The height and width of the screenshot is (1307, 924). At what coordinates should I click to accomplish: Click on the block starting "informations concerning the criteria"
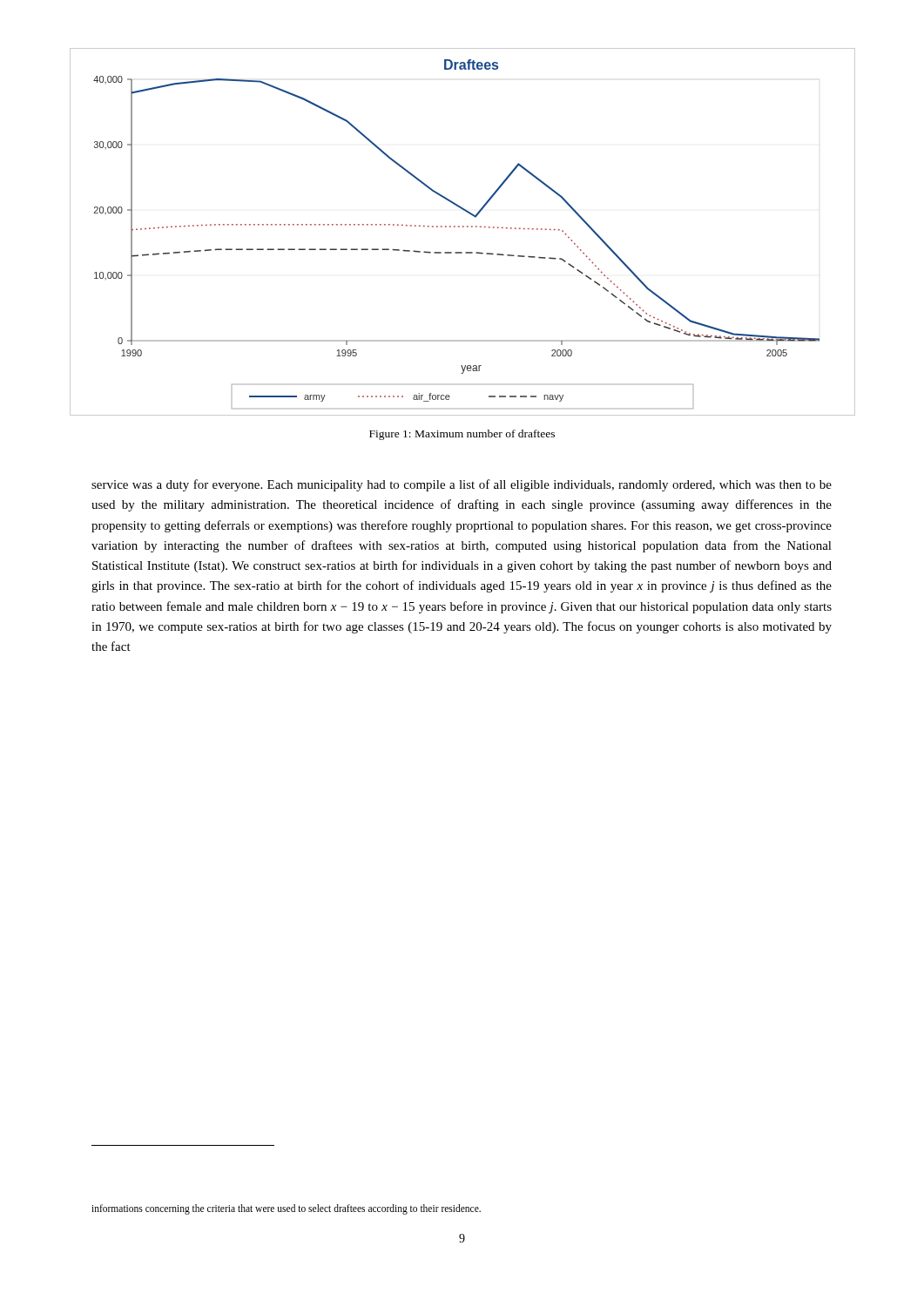[x=286, y=1208]
